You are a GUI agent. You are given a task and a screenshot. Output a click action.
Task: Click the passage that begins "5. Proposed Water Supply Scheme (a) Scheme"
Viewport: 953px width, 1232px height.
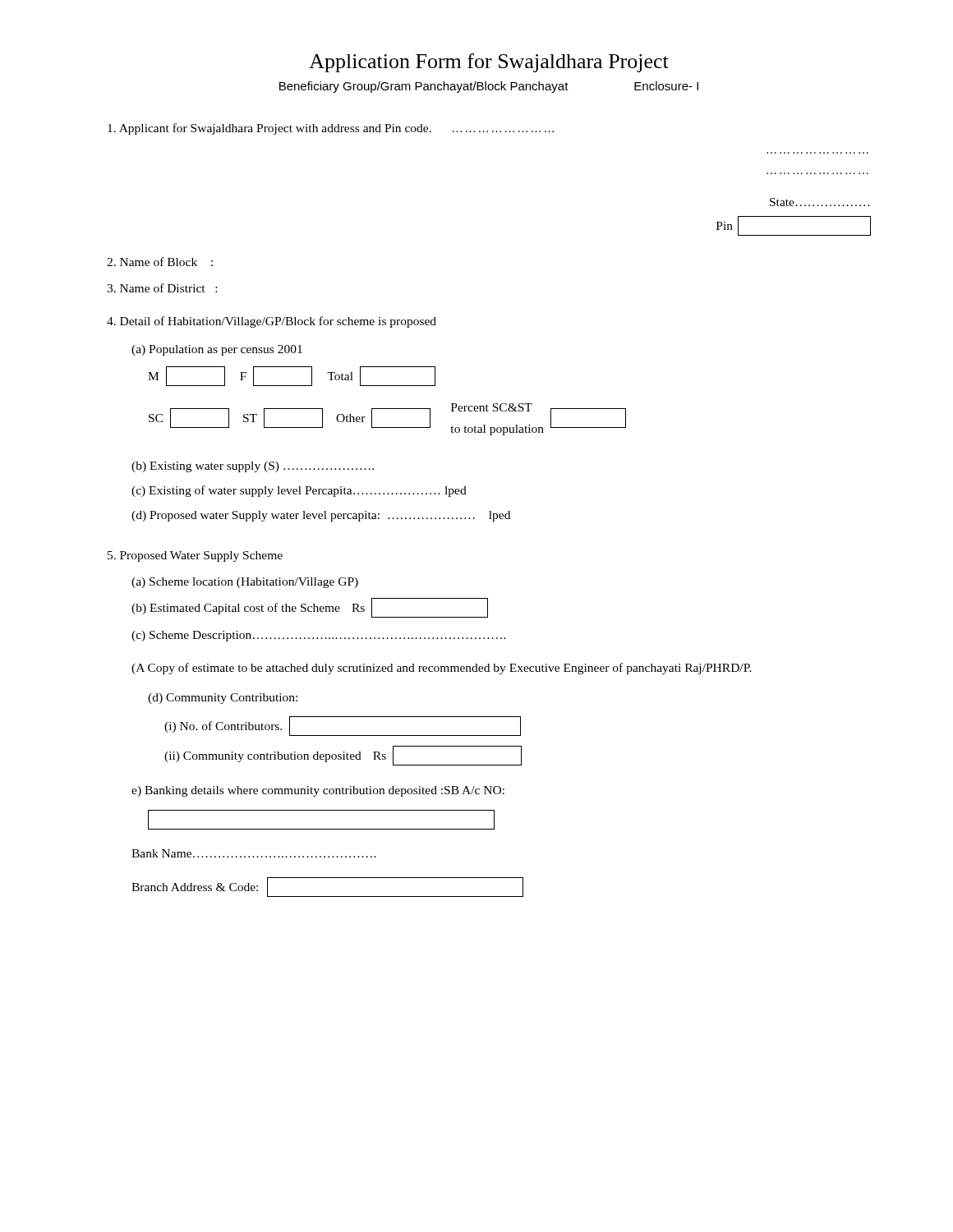click(x=489, y=721)
